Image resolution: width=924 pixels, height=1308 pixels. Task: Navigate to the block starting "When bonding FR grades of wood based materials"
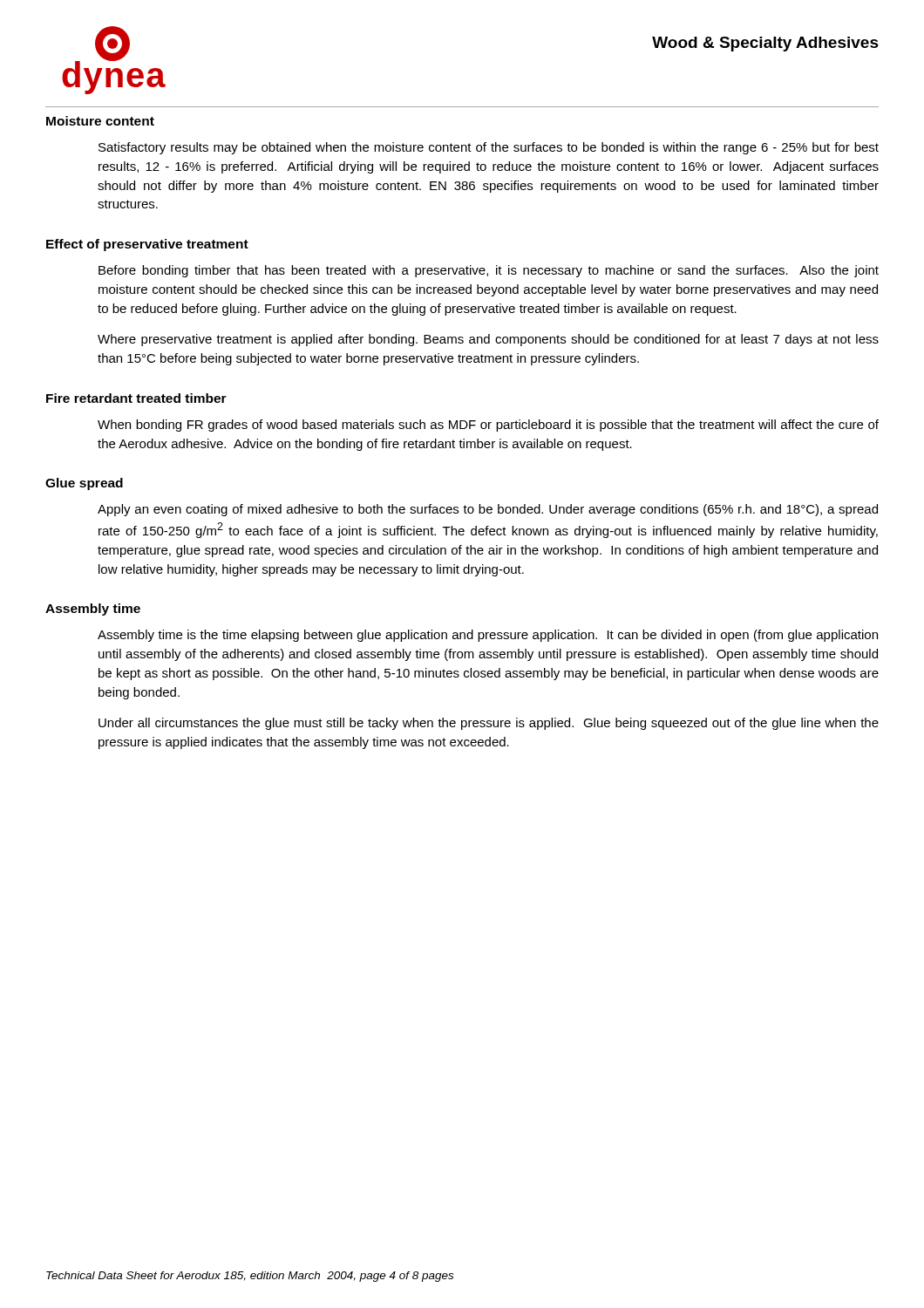[488, 434]
